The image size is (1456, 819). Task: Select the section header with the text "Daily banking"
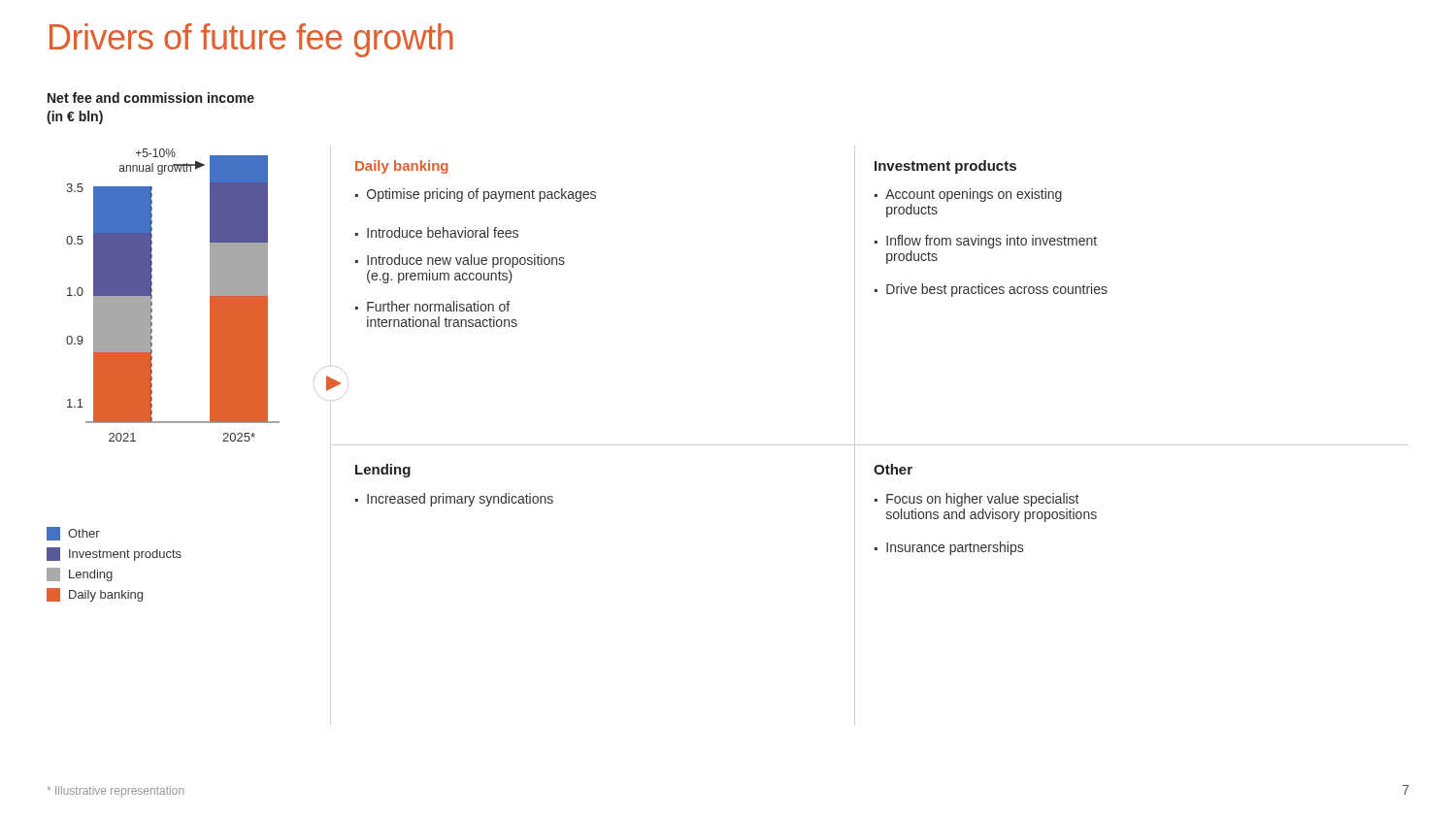pyautogui.click(x=402, y=165)
